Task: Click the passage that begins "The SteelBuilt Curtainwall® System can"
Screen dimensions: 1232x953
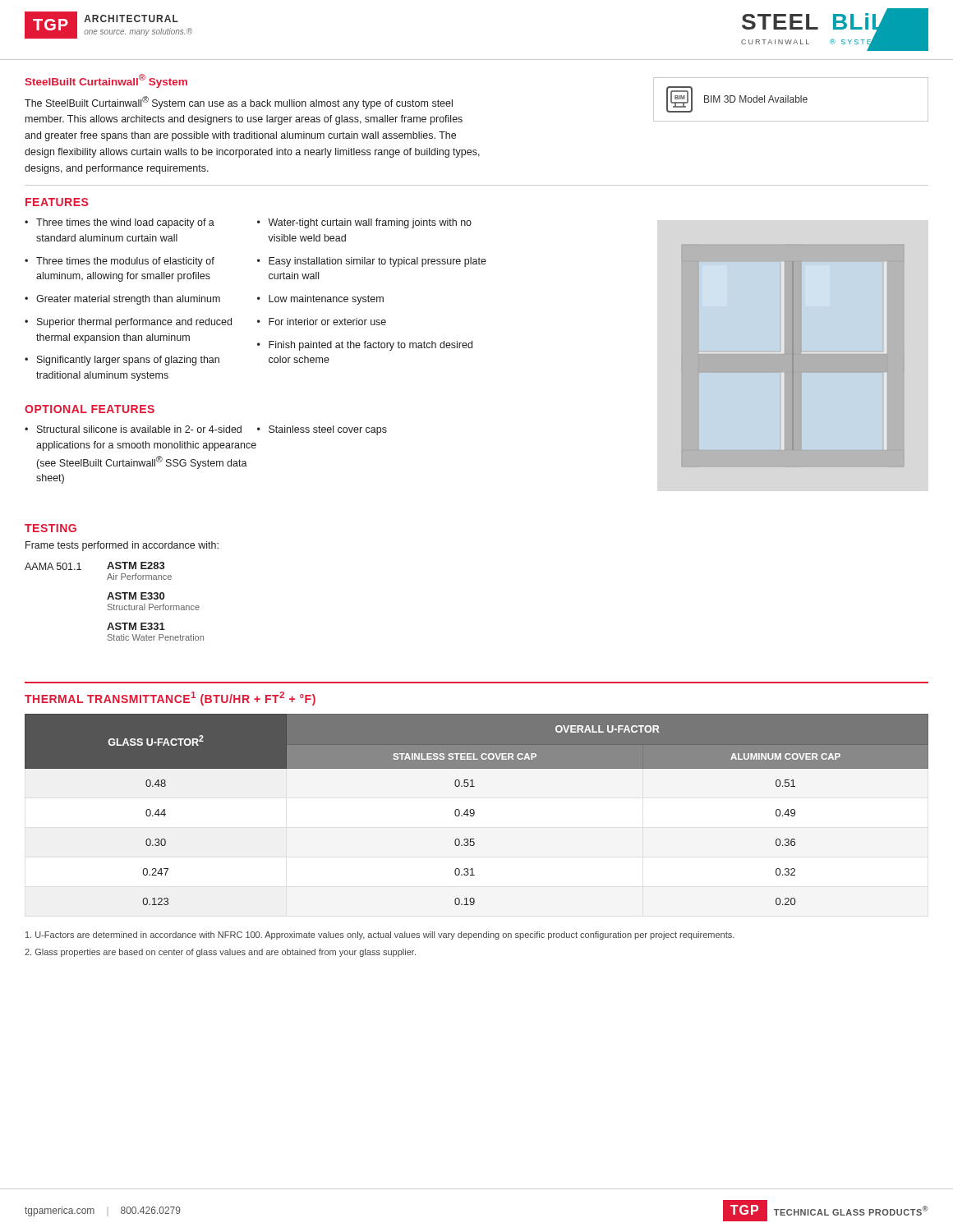Action: pos(252,134)
